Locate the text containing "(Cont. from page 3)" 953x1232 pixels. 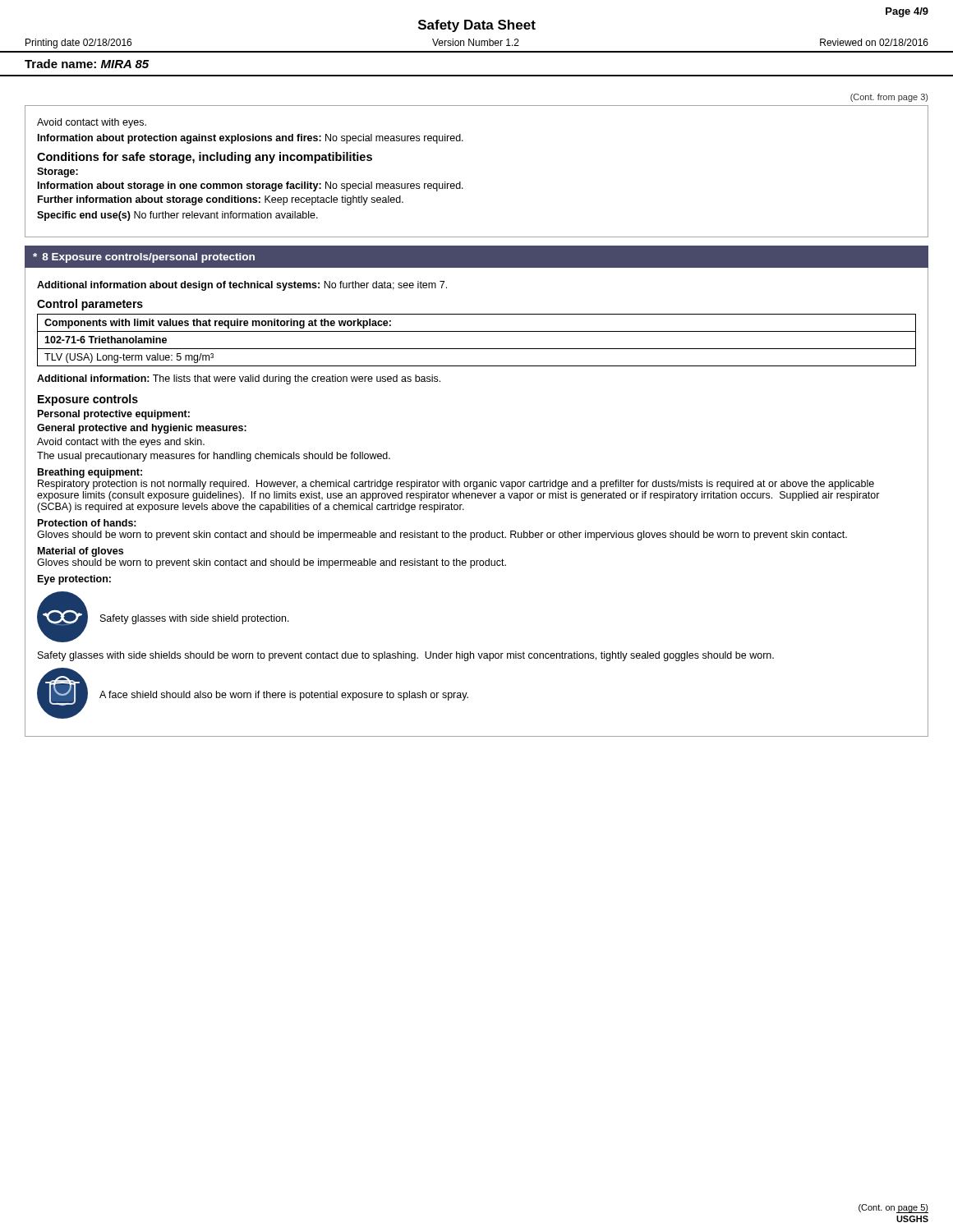point(889,97)
